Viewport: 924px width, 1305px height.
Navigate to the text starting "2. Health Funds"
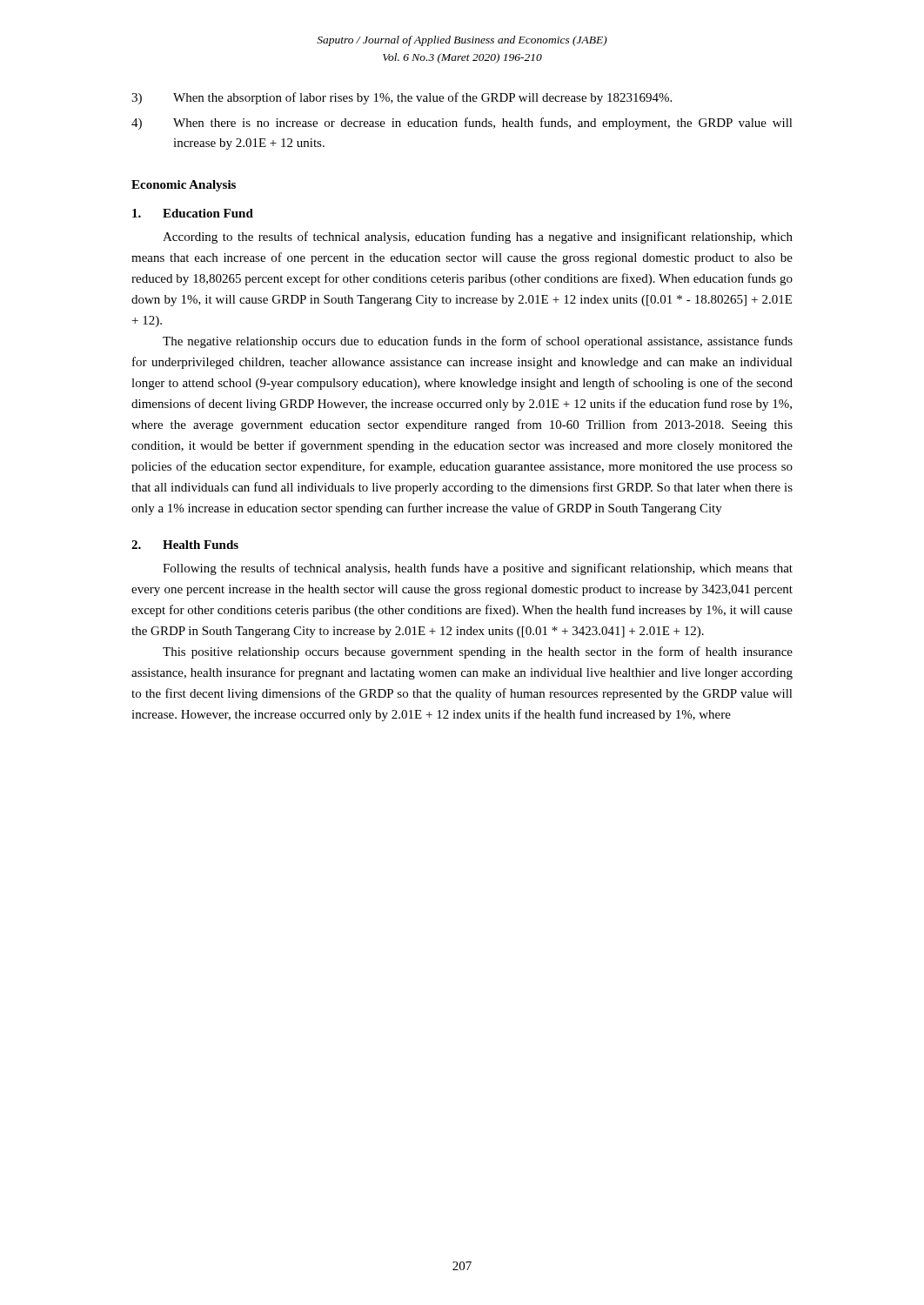coord(185,545)
